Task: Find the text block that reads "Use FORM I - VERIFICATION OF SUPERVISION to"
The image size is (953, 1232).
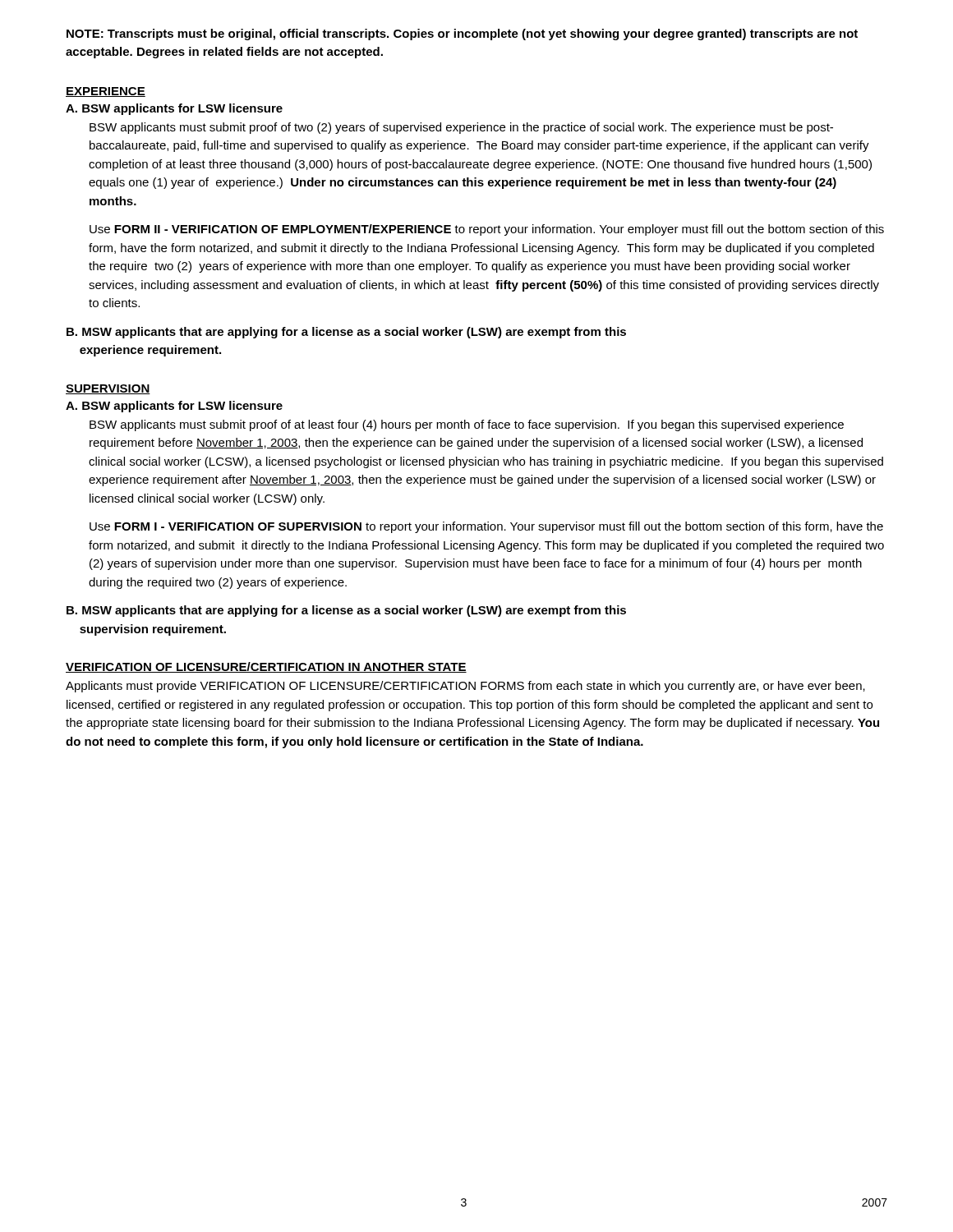Action: click(x=486, y=554)
